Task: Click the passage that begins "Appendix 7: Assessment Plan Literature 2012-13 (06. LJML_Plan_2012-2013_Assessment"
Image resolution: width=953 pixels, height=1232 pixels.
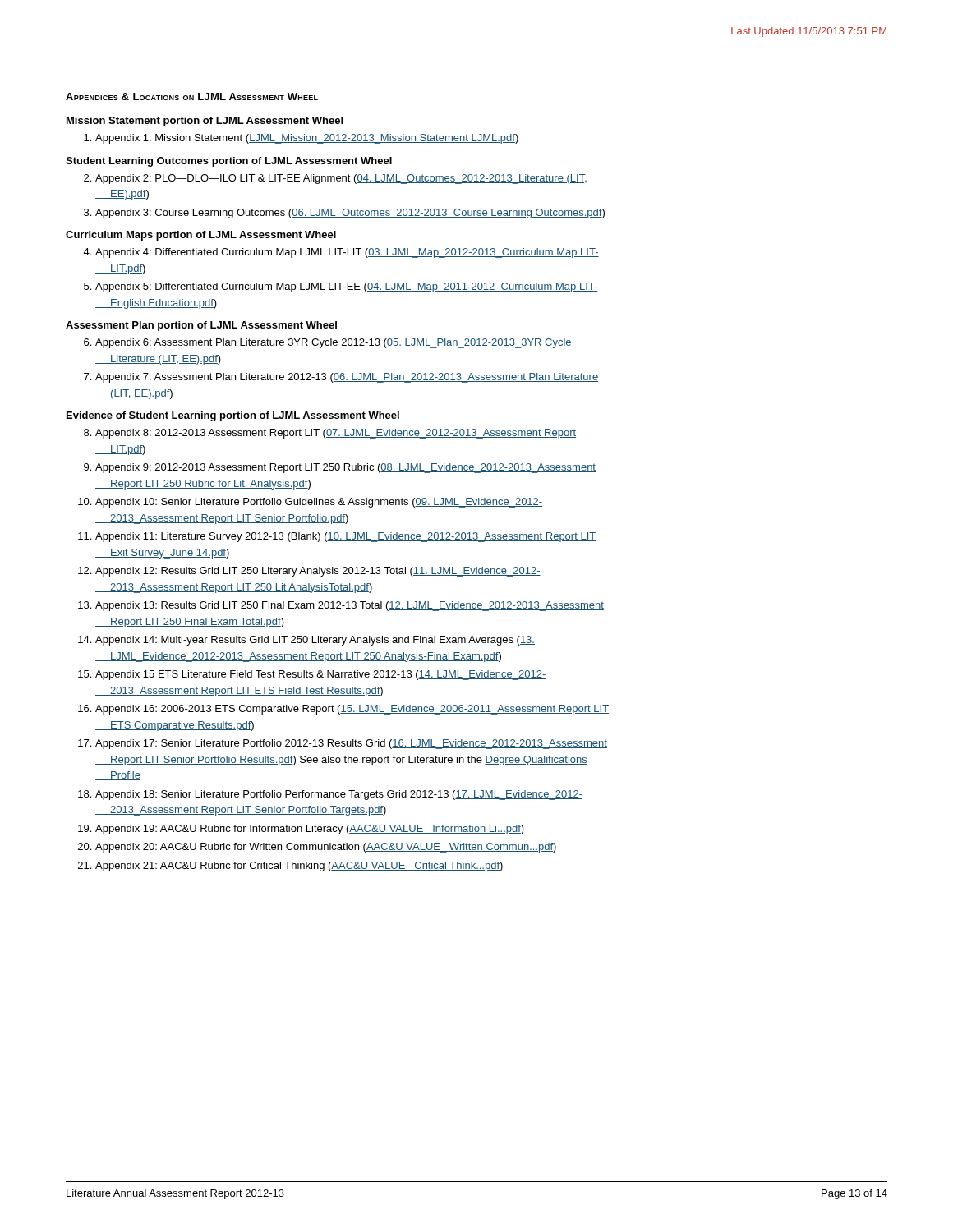Action: (491, 385)
